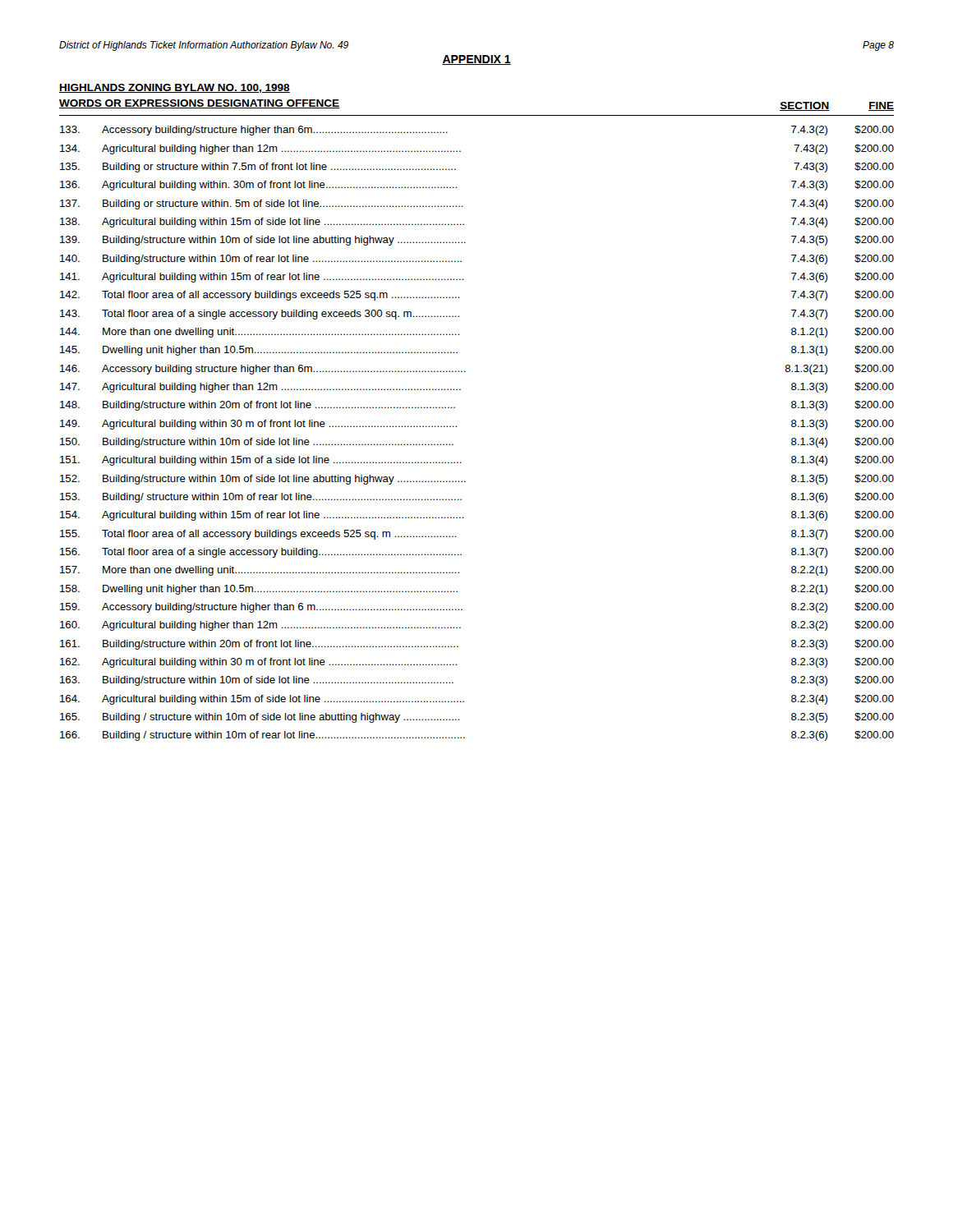Screen dimensions: 1232x953
Task: Point to the block beginning "154. Agricultural building within 15m"
Action: point(72,515)
